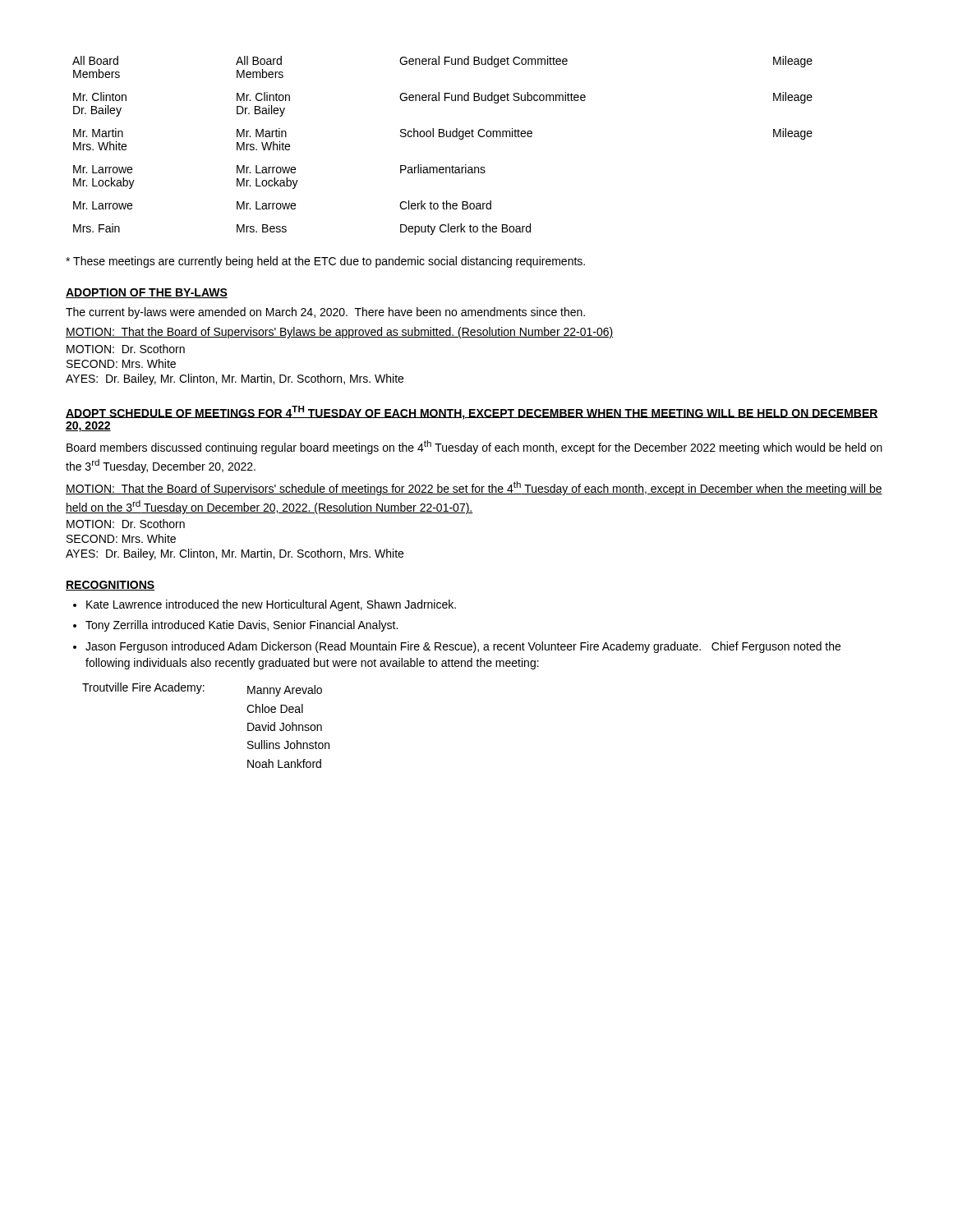
Task: Find the text block starting "Kate Lawrence introduced the new Horticultural"
Action: pyautogui.click(x=271, y=605)
